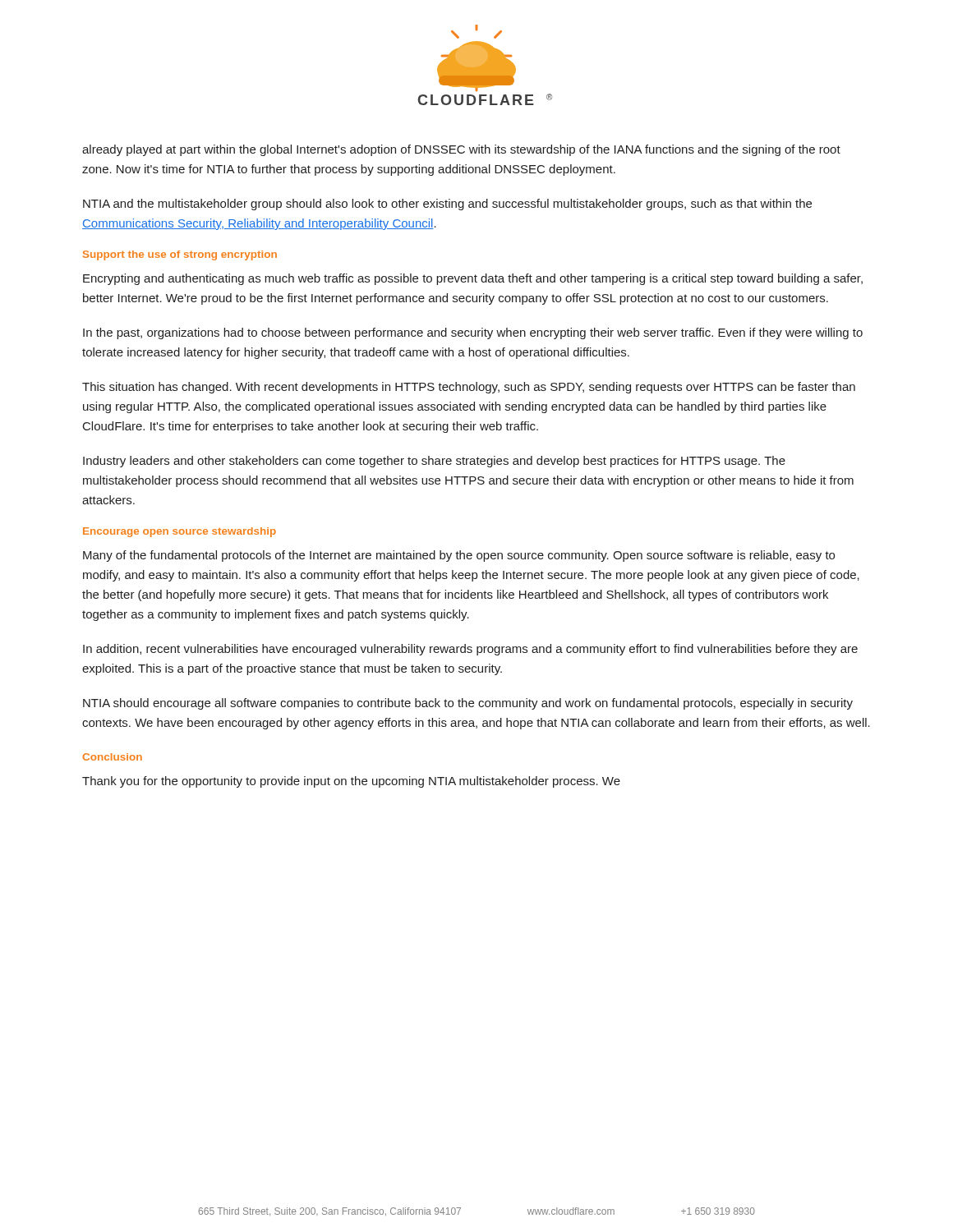This screenshot has height=1232, width=953.
Task: Locate the text block that says "NTIA should encourage all software companies to contribute"
Action: pos(476,713)
